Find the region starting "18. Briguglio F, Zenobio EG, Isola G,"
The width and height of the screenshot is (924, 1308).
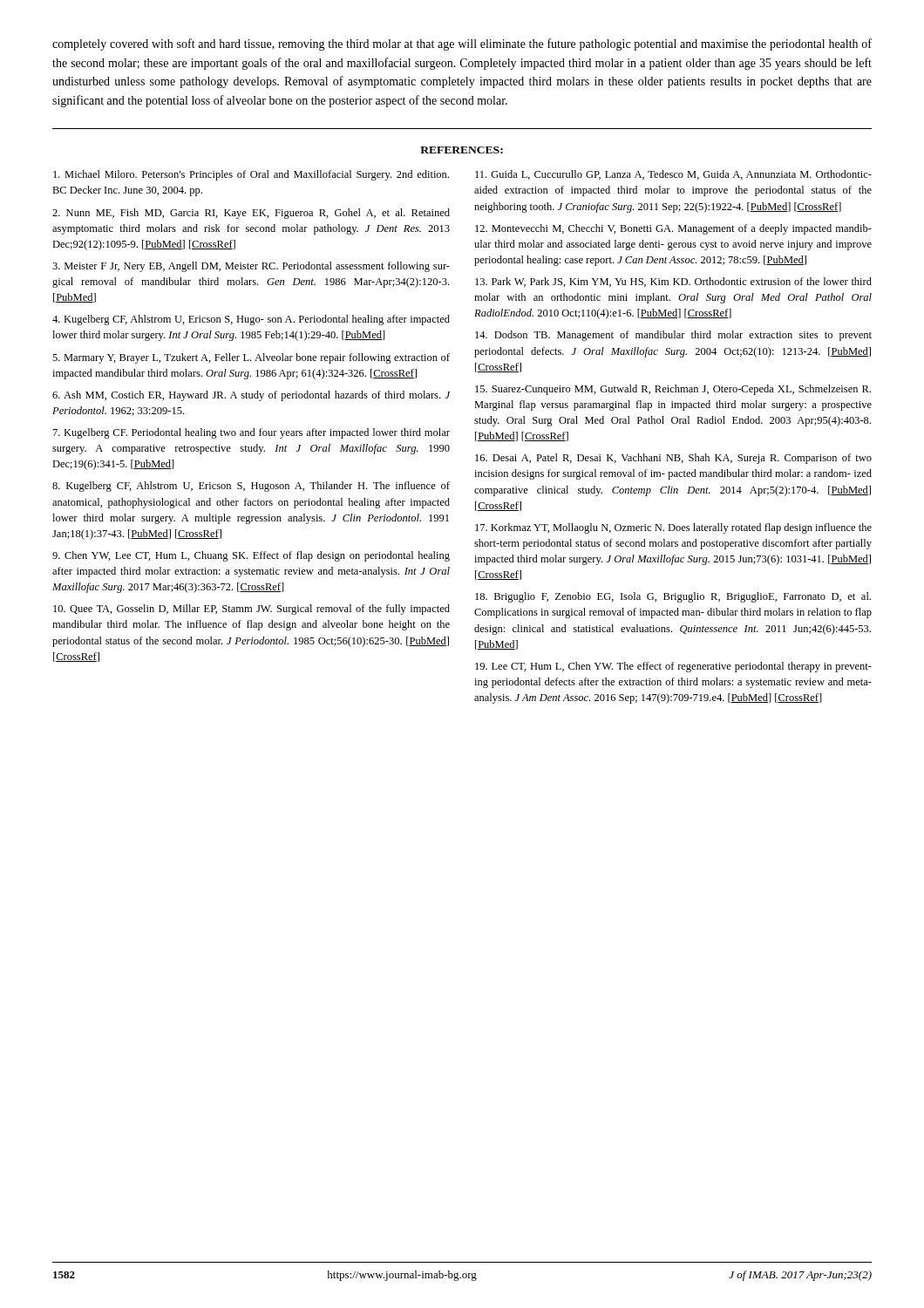673,620
